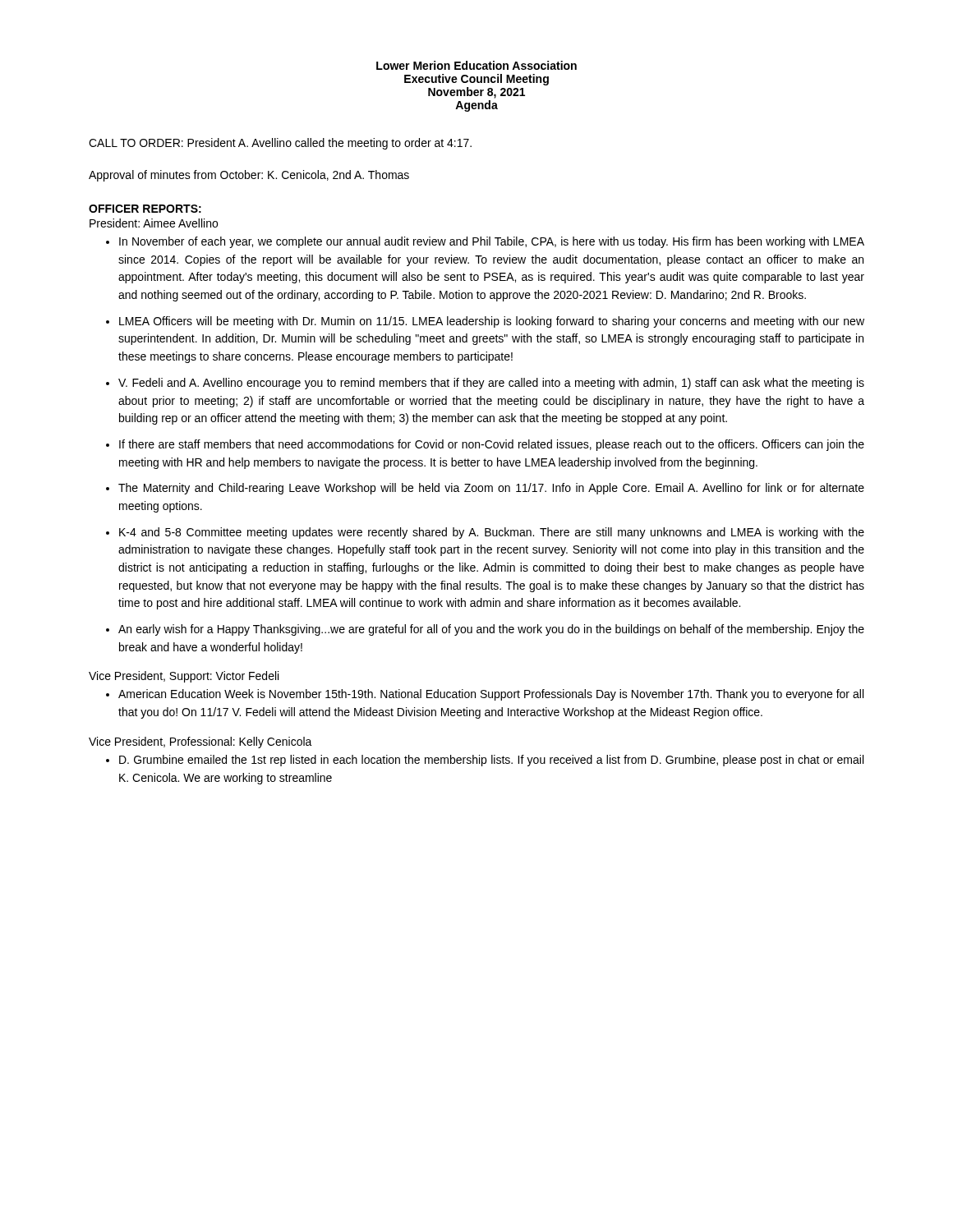953x1232 pixels.
Task: Locate the text starting "Vice President, Support: Victor Fedeli"
Action: pos(184,676)
